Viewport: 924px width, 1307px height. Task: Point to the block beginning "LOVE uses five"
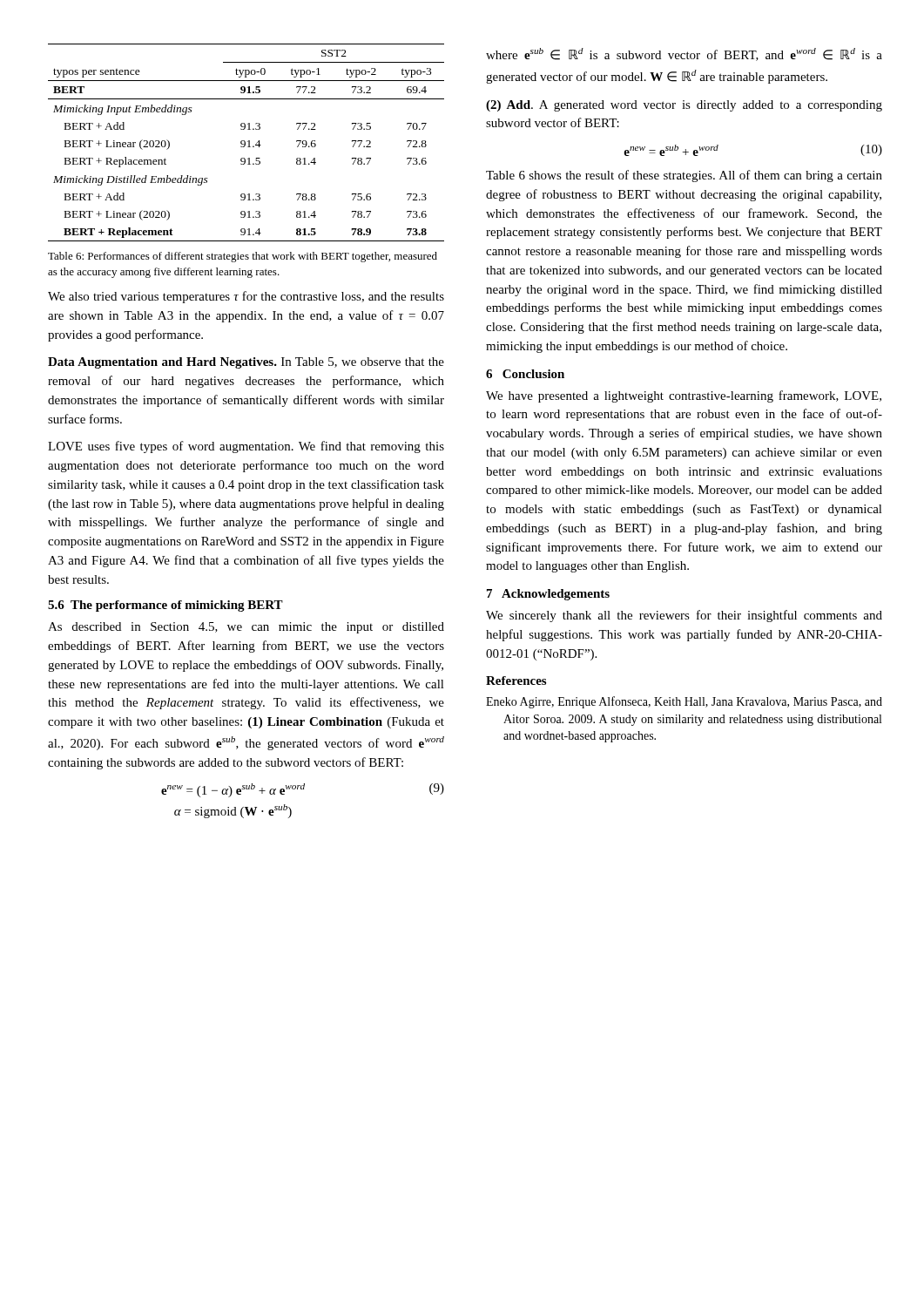click(246, 514)
